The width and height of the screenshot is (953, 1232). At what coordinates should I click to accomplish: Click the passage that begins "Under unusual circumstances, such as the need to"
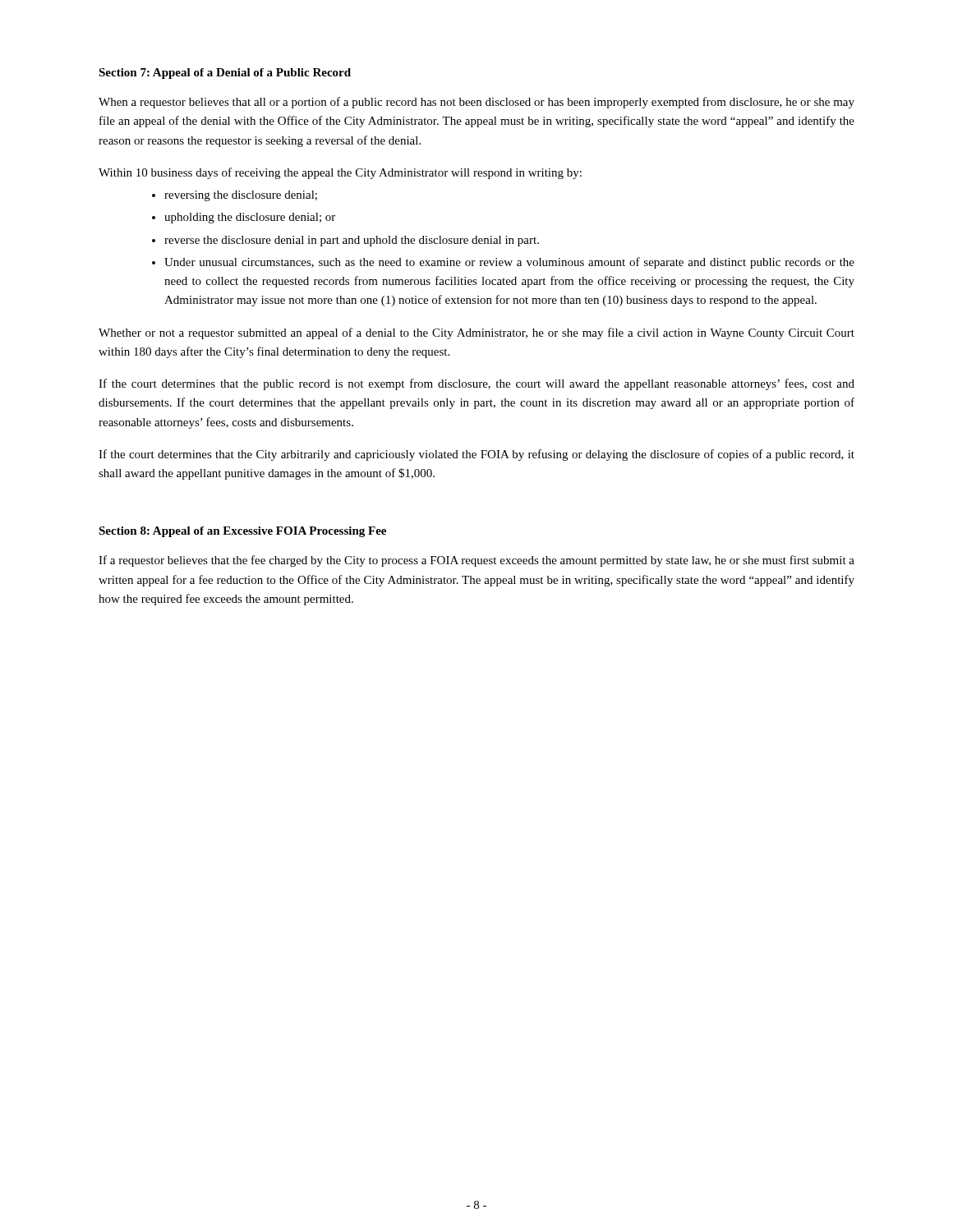click(x=509, y=281)
